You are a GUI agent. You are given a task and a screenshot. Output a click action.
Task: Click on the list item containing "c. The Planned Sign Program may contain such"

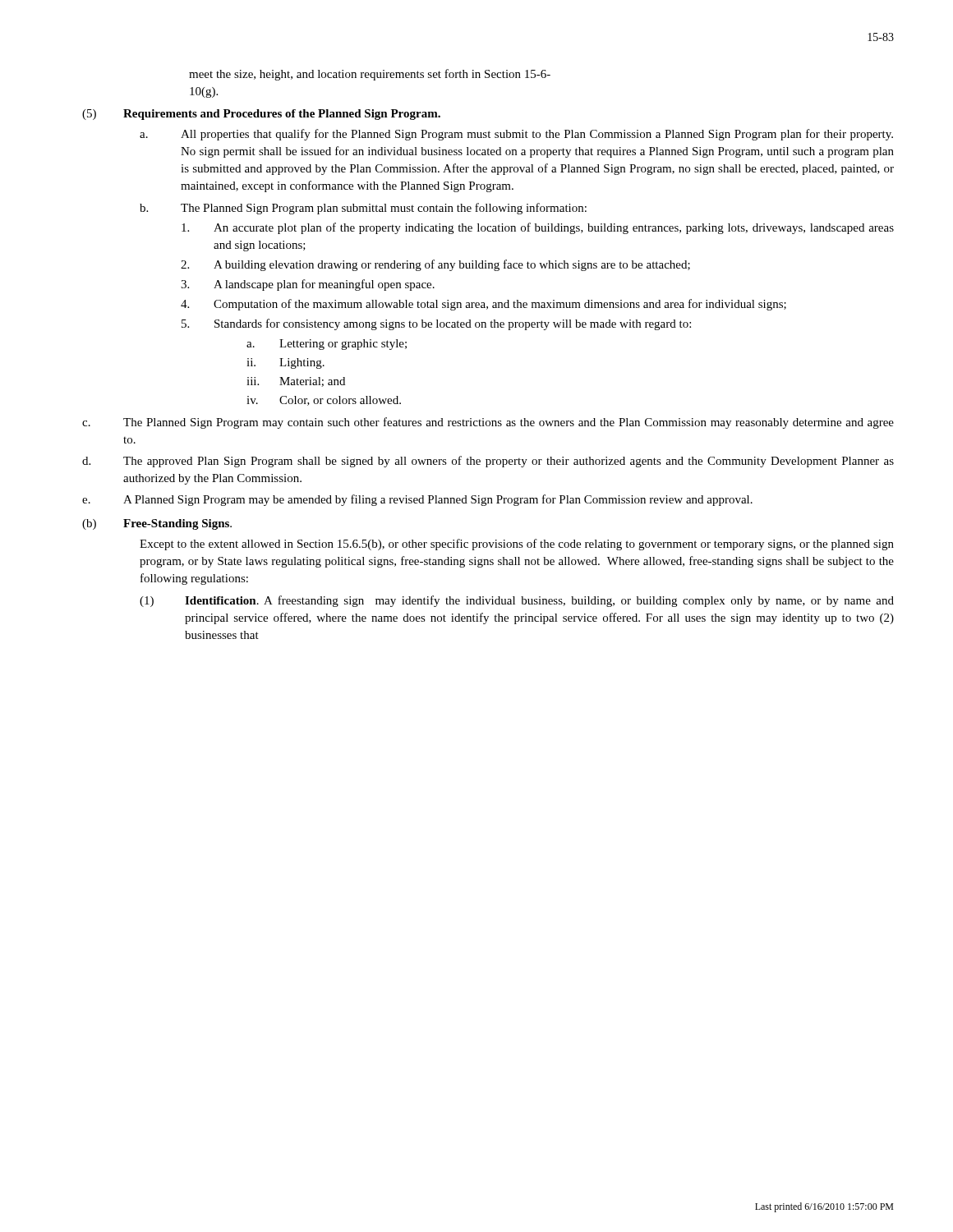(488, 431)
